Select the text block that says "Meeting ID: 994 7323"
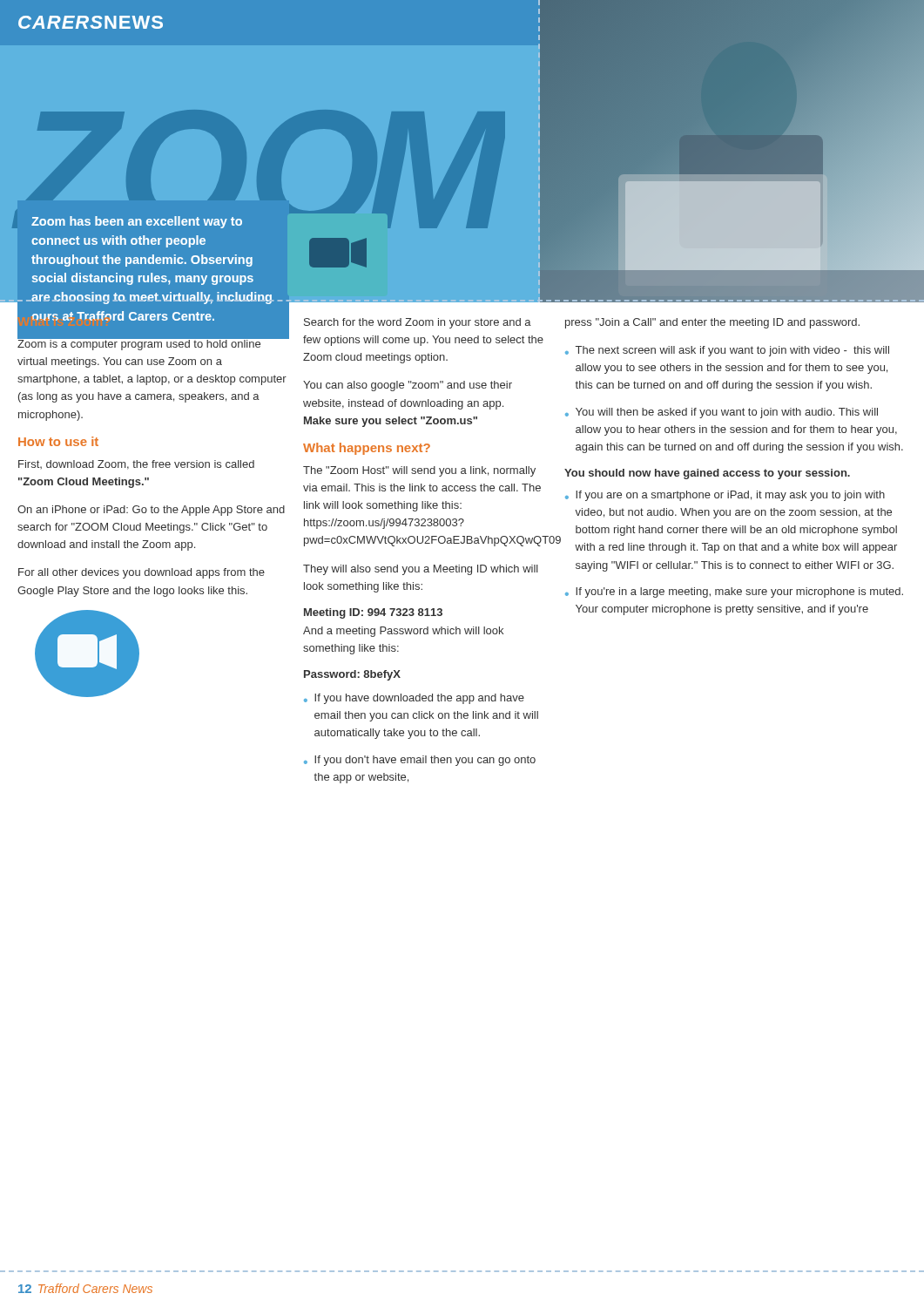This screenshot has width=924, height=1307. click(426, 612)
